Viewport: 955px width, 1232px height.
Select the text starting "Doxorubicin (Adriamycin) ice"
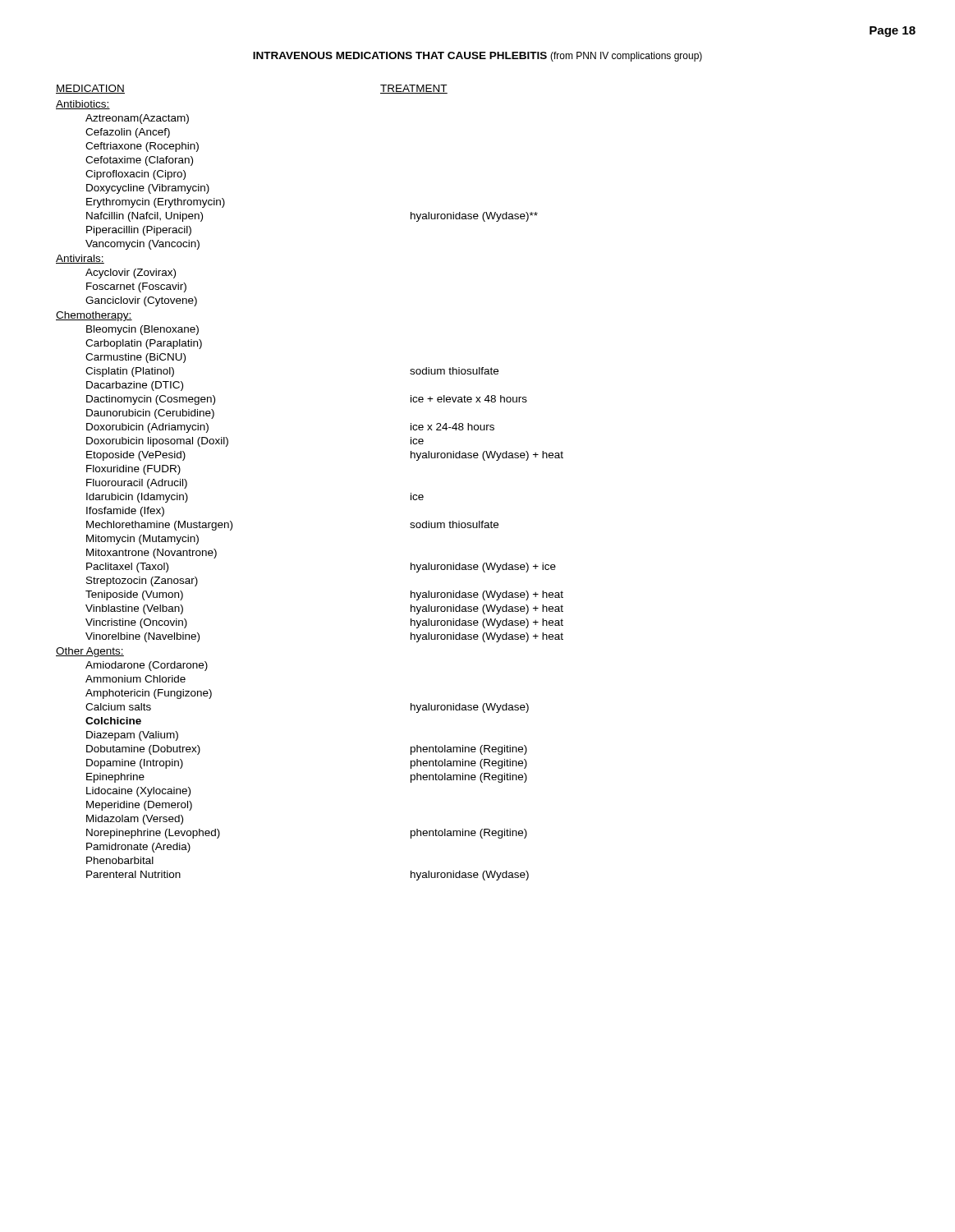point(139,428)
